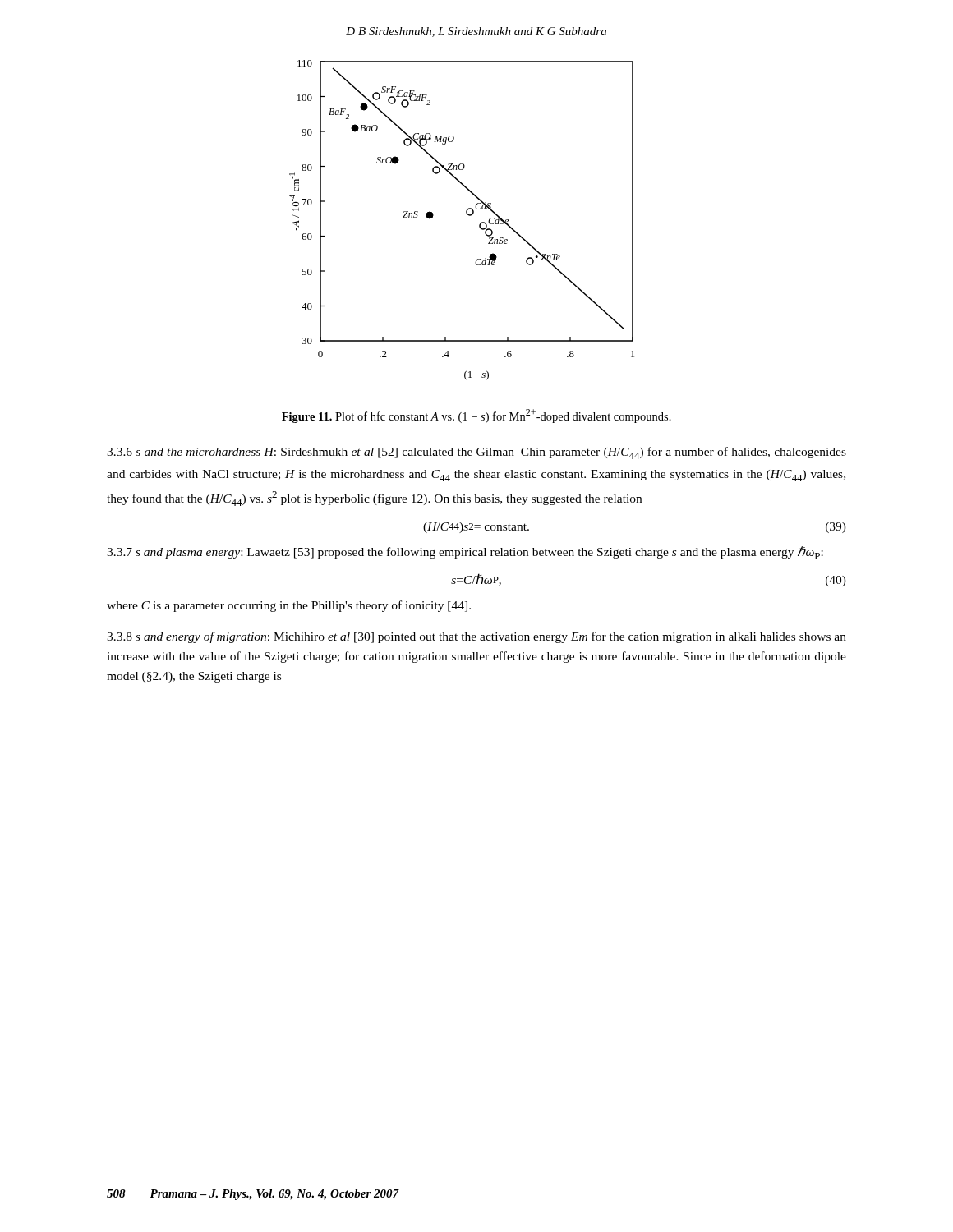
Task: Locate the text "(H/C44)s2 = constant. (39)"
Action: tap(471, 528)
